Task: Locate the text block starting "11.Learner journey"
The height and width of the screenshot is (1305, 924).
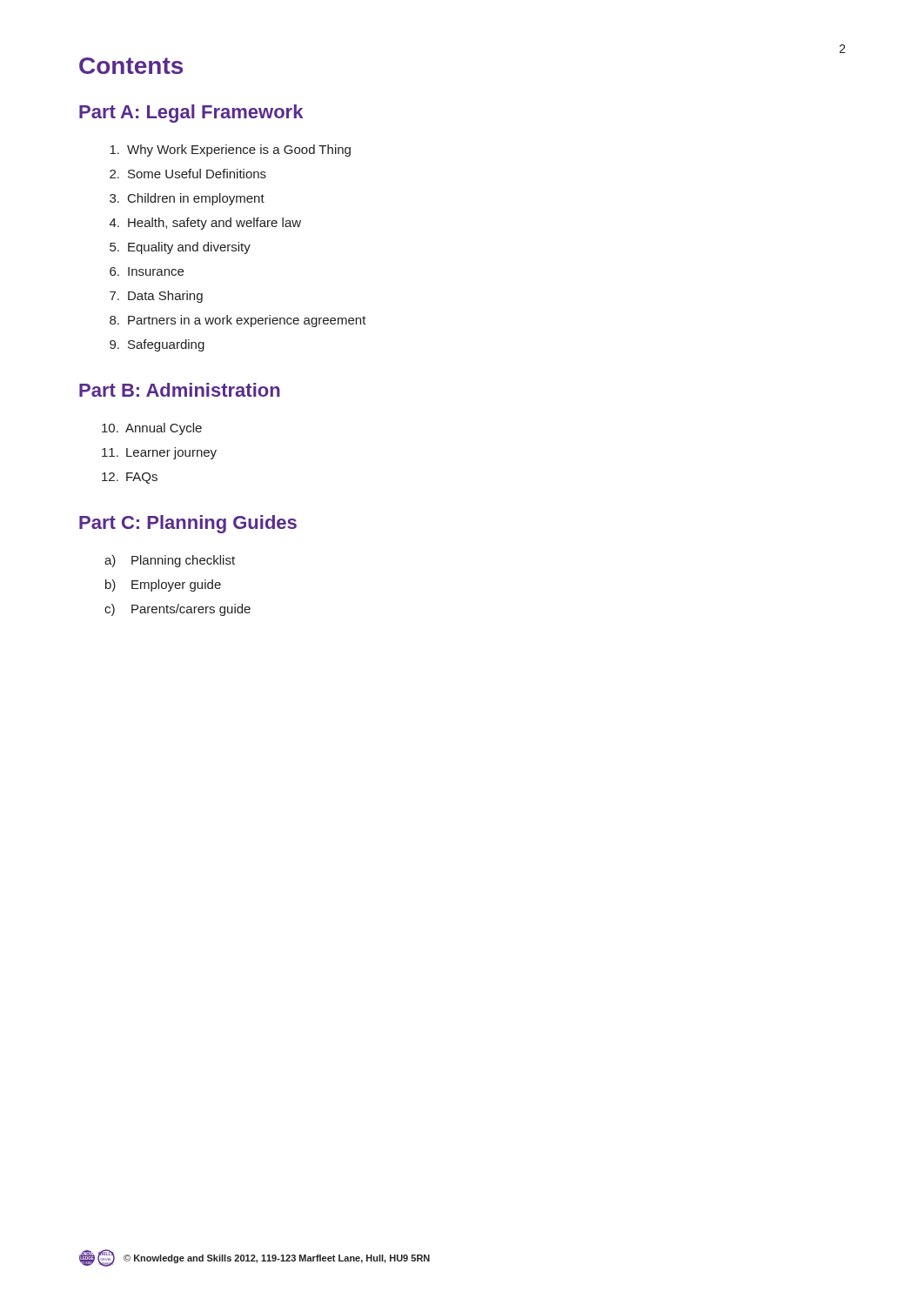Action: 159,452
